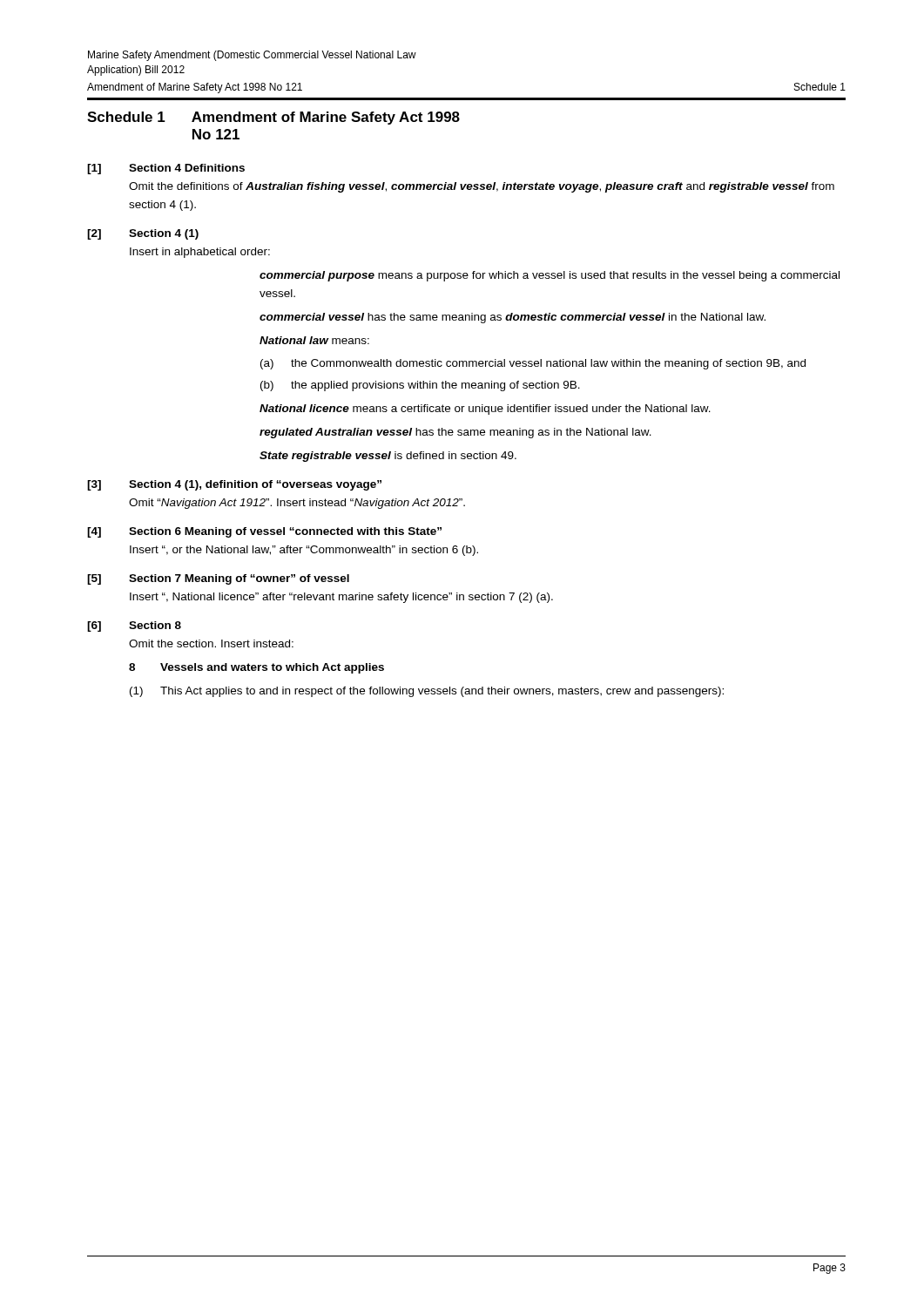
Task: Locate the text block that reads "commercial vessel has the"
Action: (x=513, y=316)
